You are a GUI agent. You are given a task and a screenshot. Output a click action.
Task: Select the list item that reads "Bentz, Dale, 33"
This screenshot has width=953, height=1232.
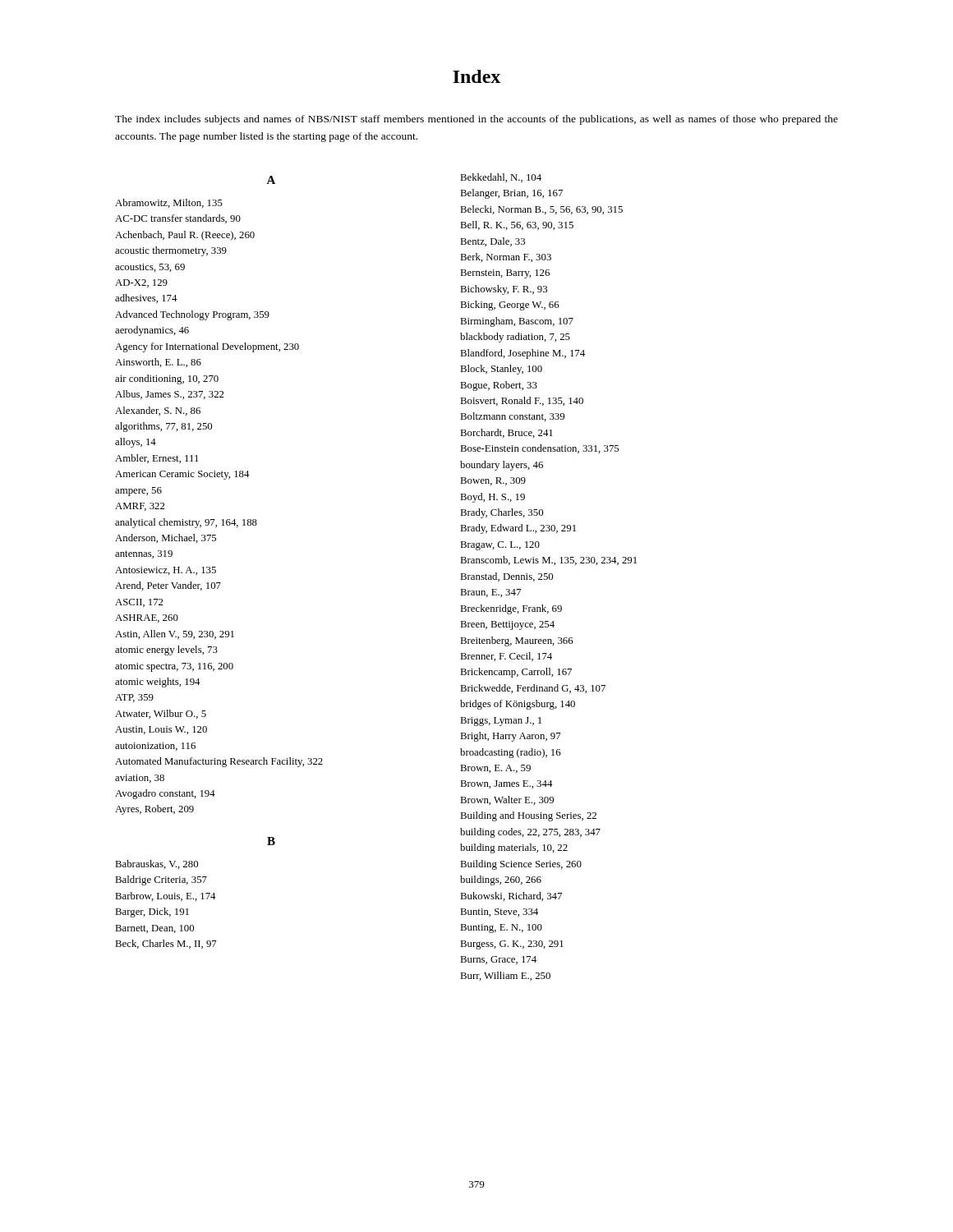pyautogui.click(x=493, y=241)
